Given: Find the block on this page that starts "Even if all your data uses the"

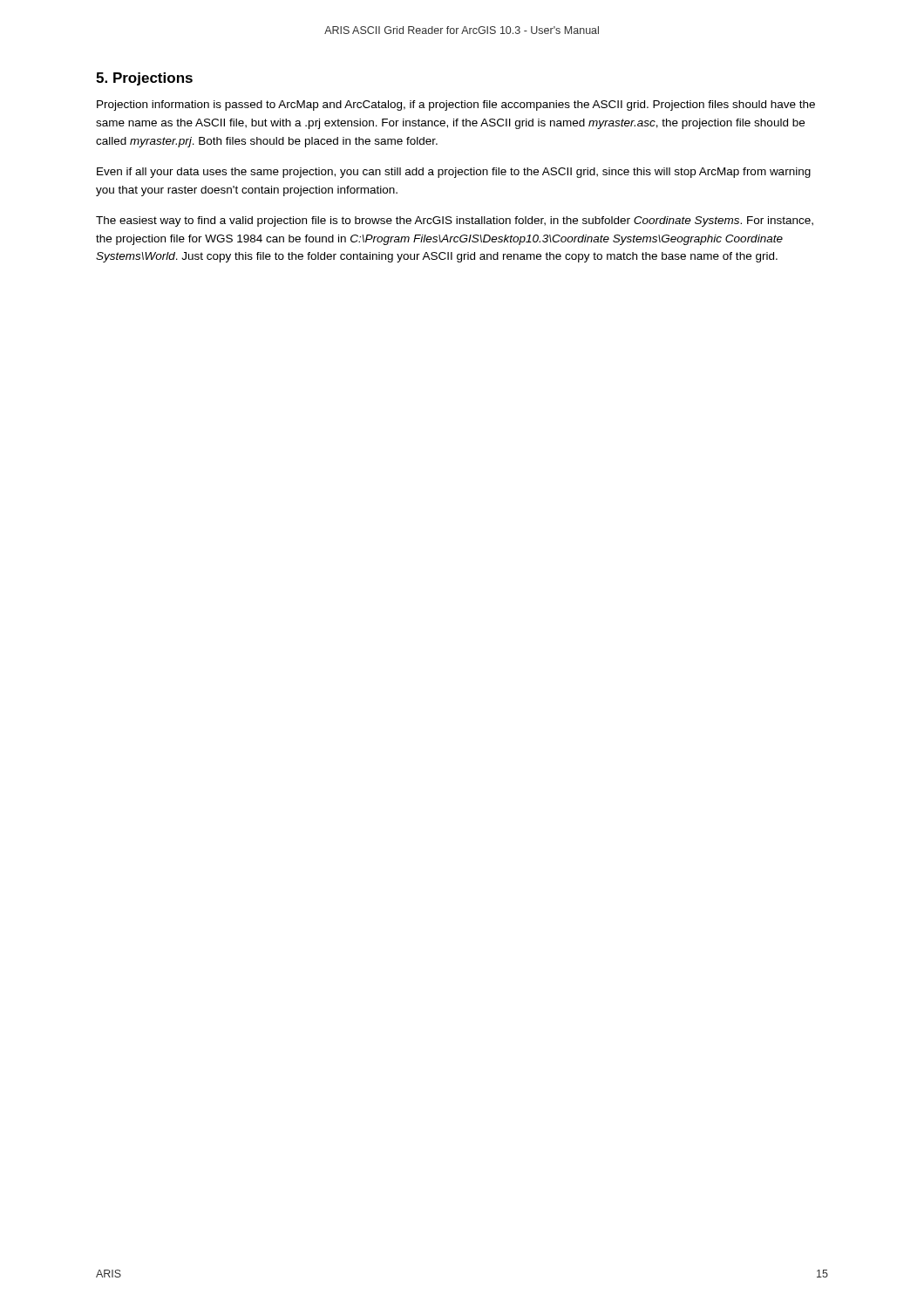Looking at the screenshot, I should coord(453,180).
